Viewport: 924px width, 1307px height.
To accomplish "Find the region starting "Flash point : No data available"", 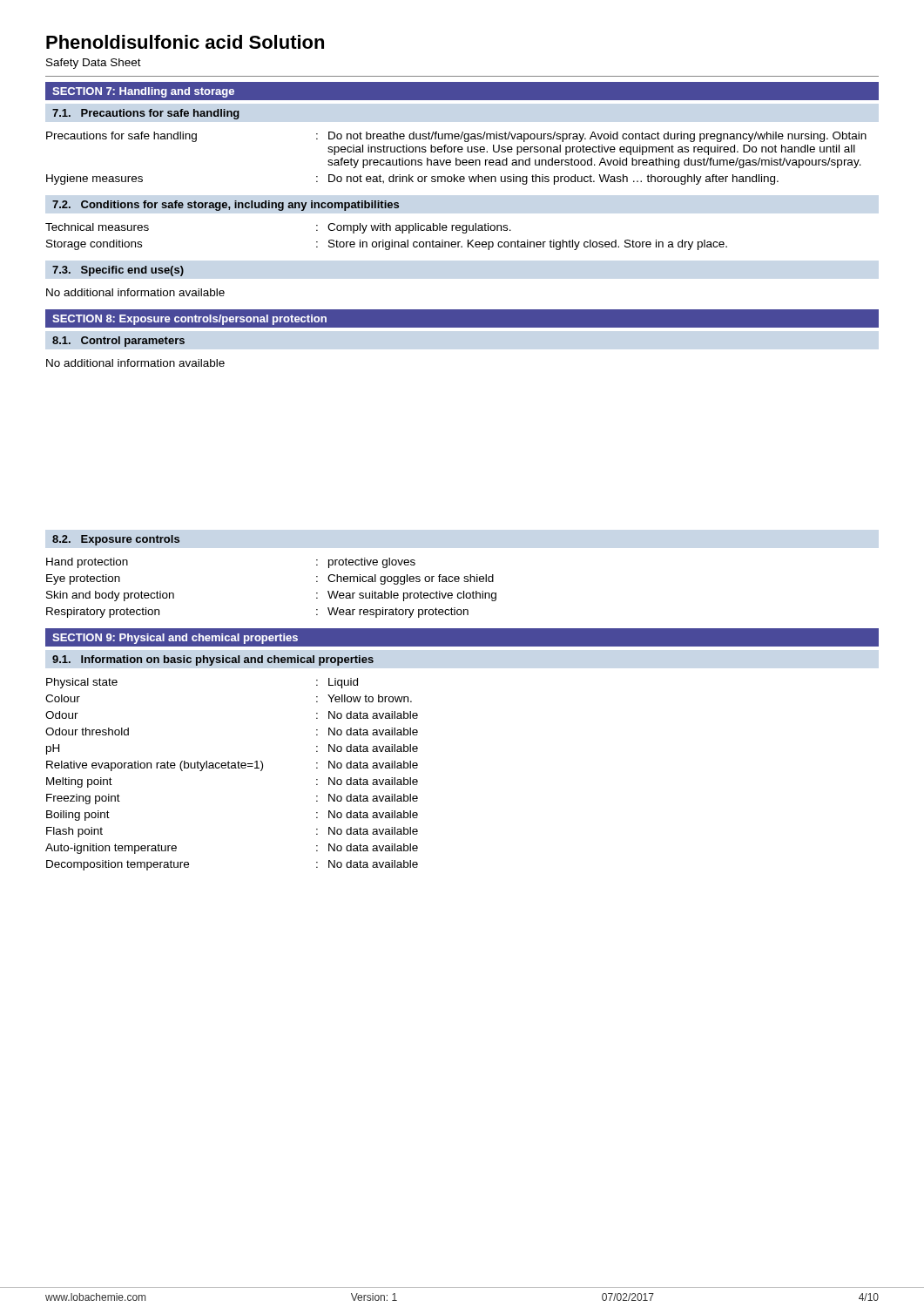I will (69, 832).
